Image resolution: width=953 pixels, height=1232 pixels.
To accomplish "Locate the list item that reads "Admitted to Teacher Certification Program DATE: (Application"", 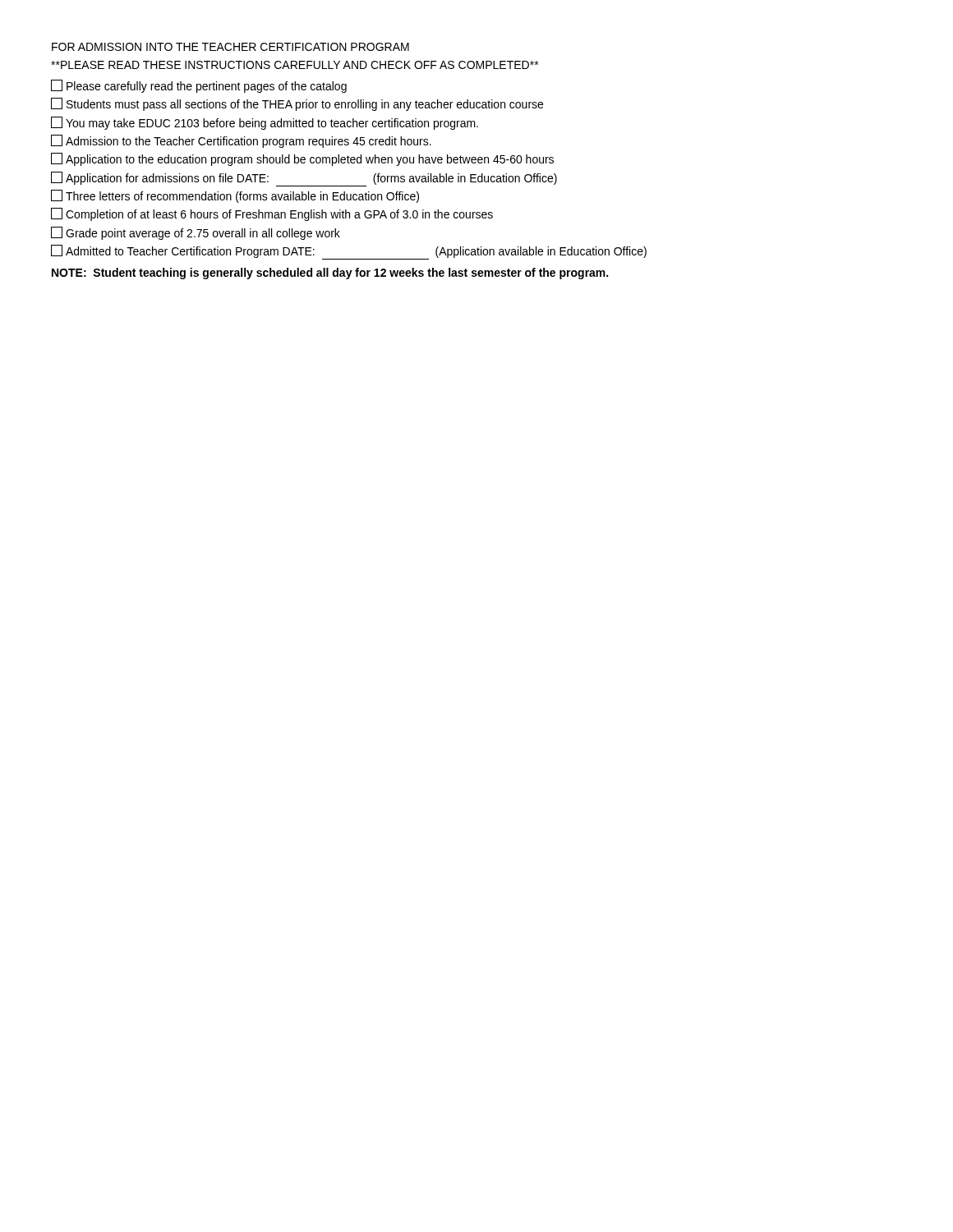I will click(470, 251).
